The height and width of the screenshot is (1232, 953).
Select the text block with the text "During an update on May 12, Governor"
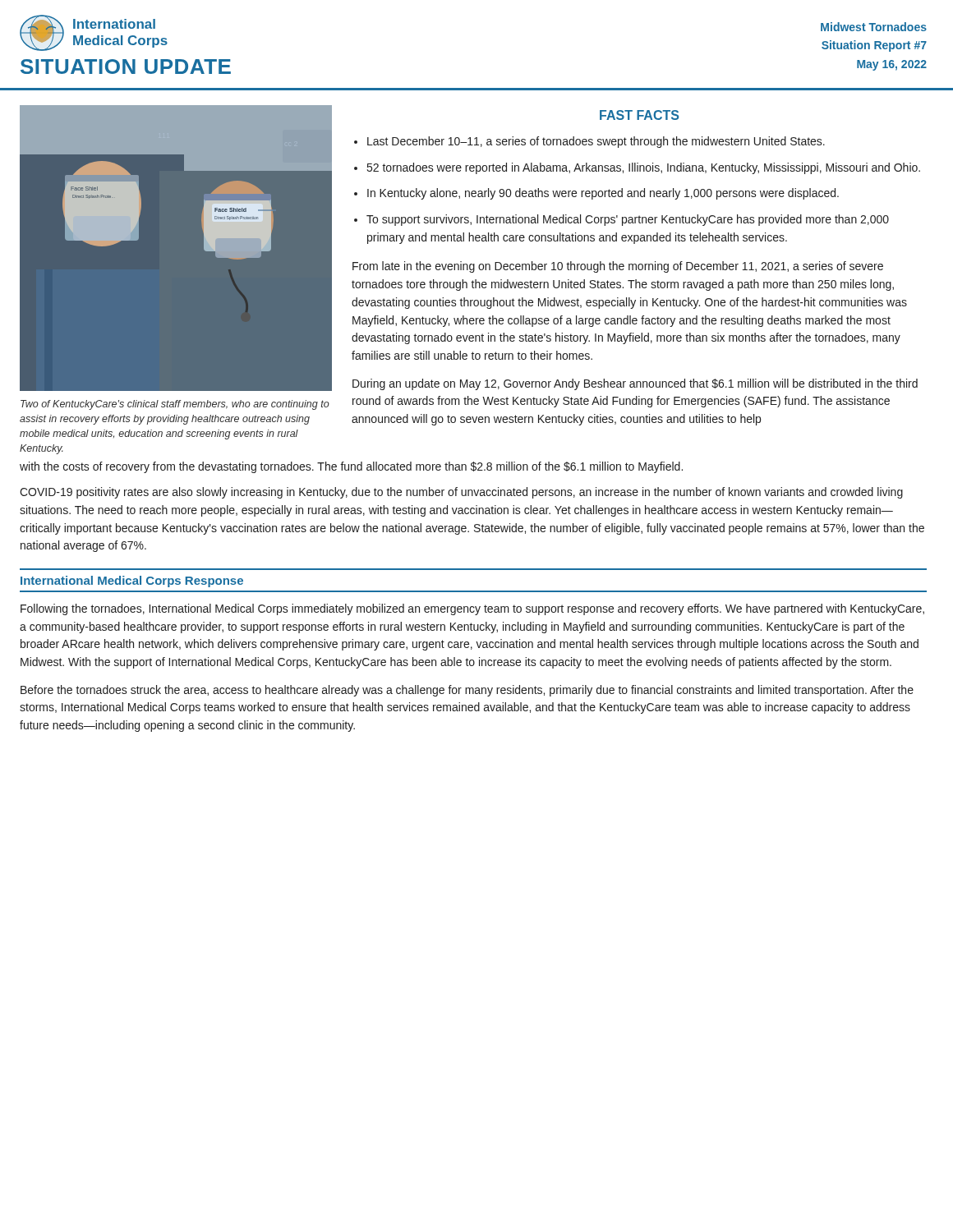tap(635, 401)
